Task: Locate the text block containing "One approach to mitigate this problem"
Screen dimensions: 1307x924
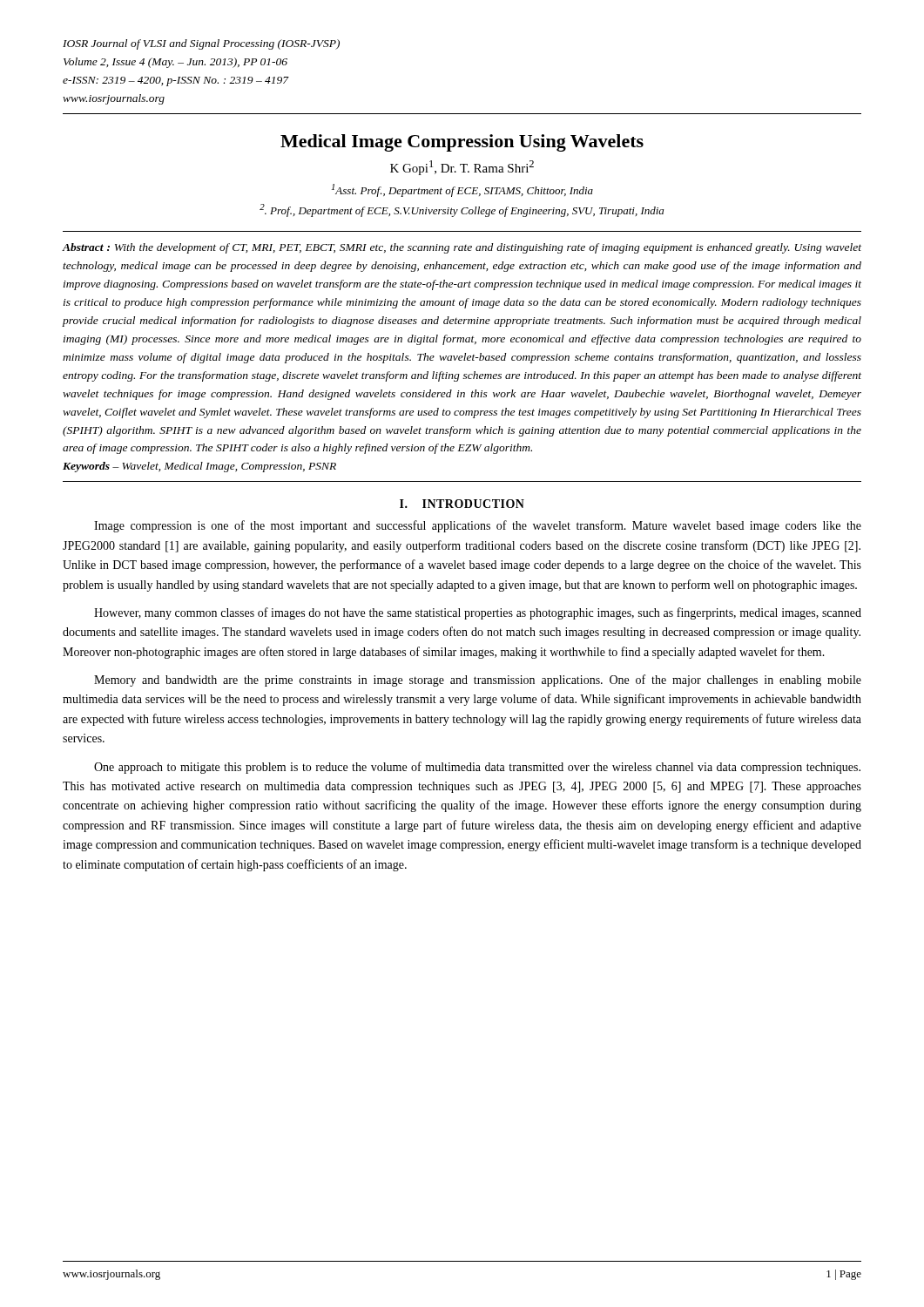Action: coord(462,816)
